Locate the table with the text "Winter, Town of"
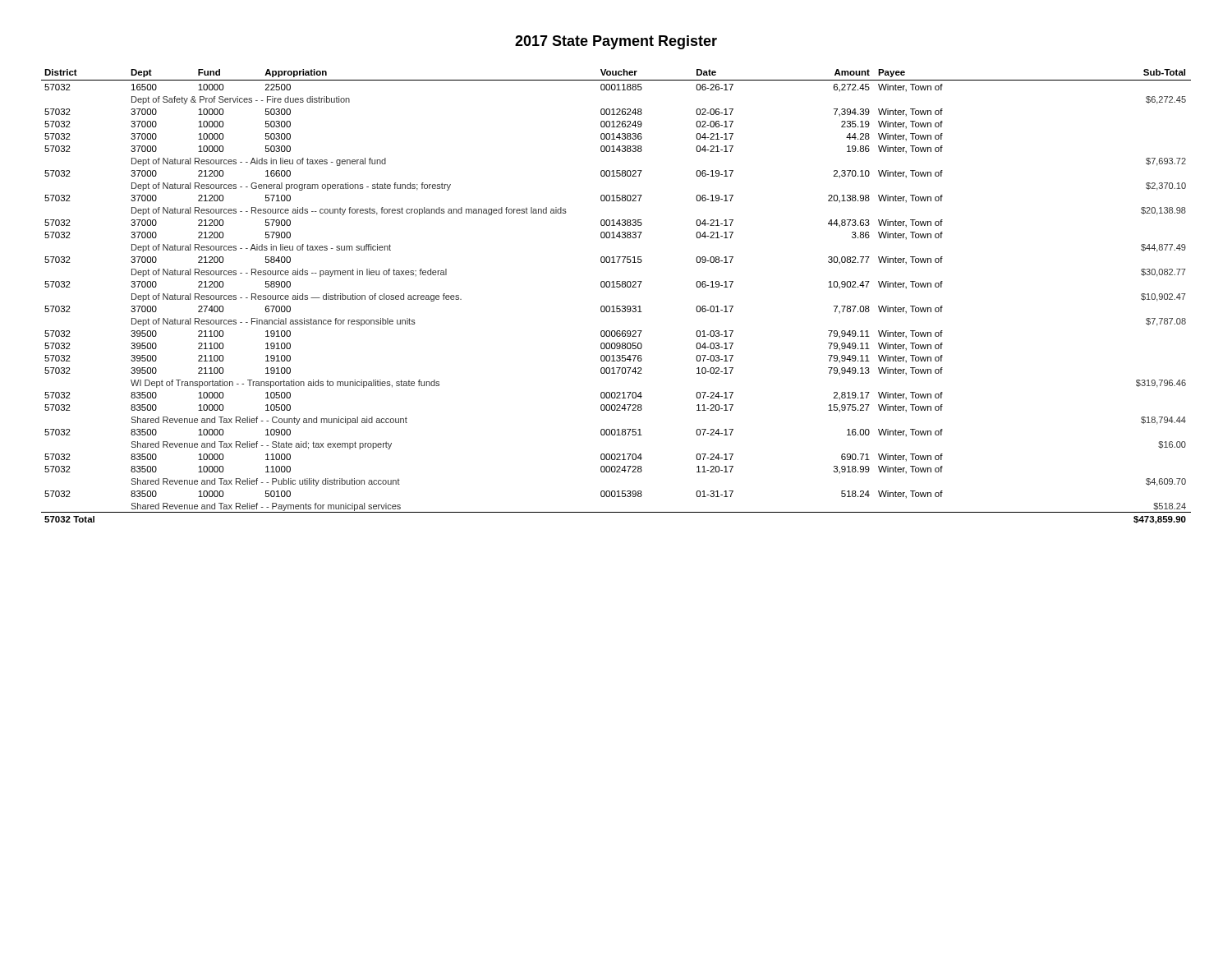This screenshot has height=953, width=1232. (x=616, y=295)
